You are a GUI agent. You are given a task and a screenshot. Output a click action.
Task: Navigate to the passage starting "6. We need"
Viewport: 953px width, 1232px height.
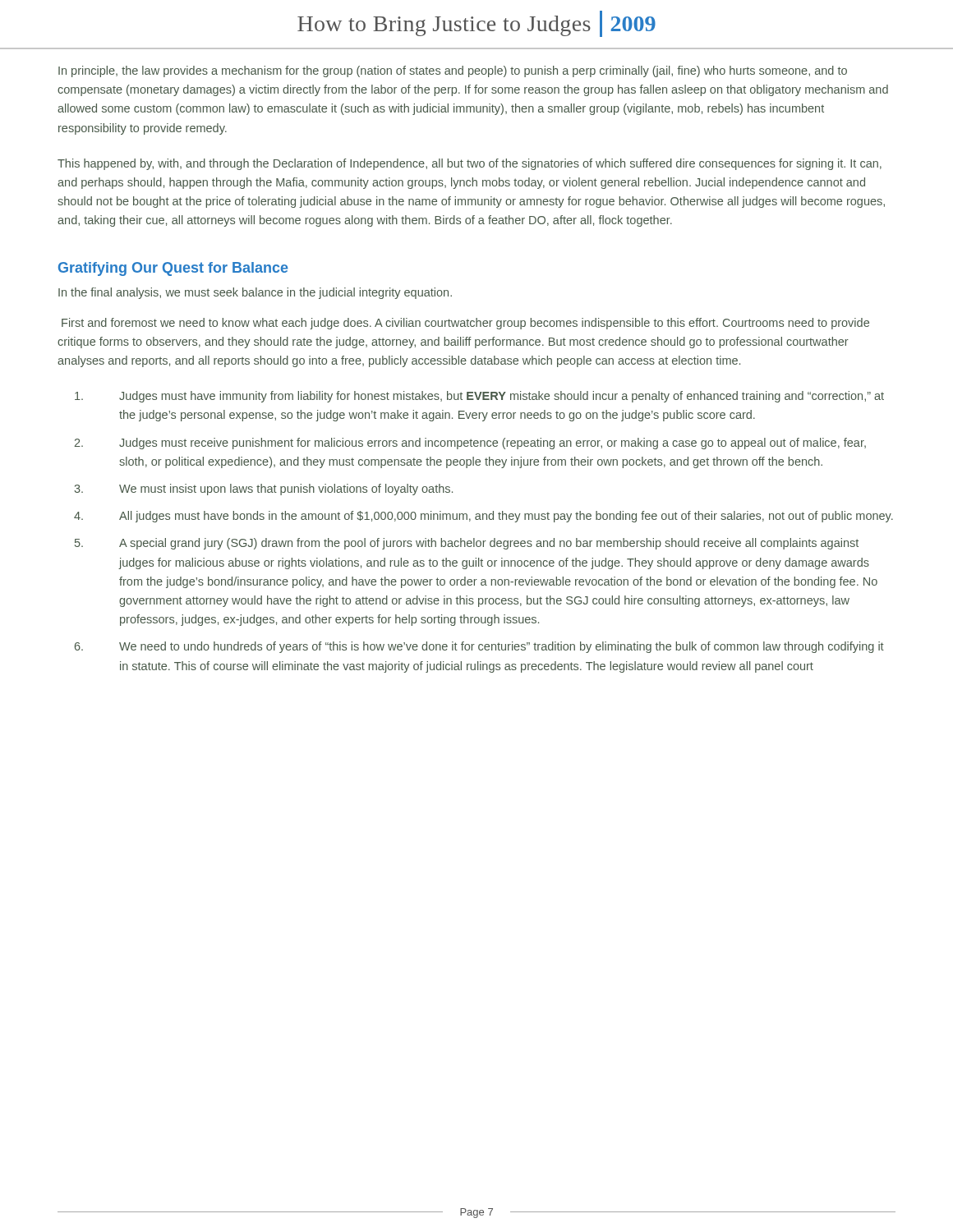(476, 657)
